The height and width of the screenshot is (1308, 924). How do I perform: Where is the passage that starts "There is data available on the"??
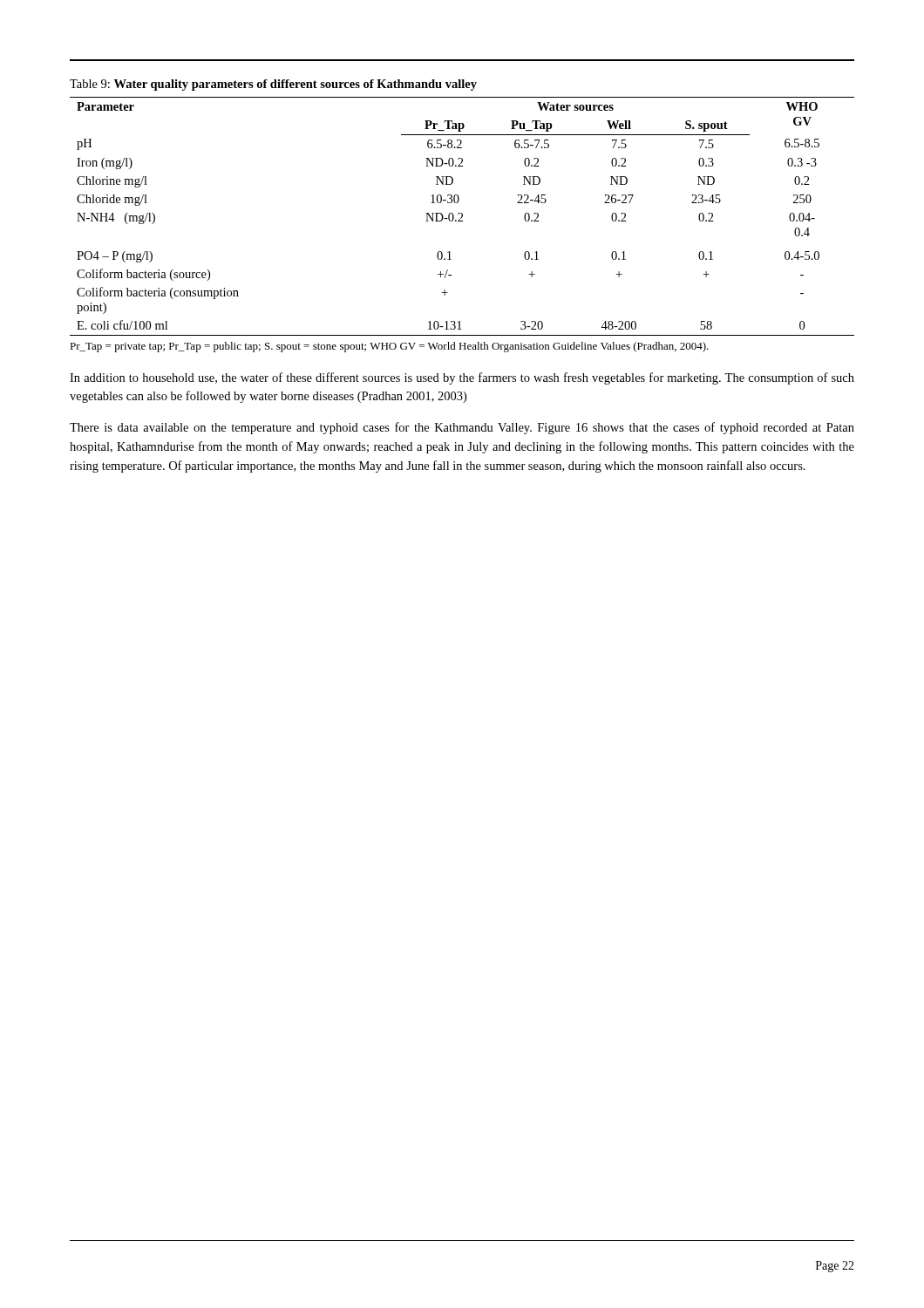462,446
